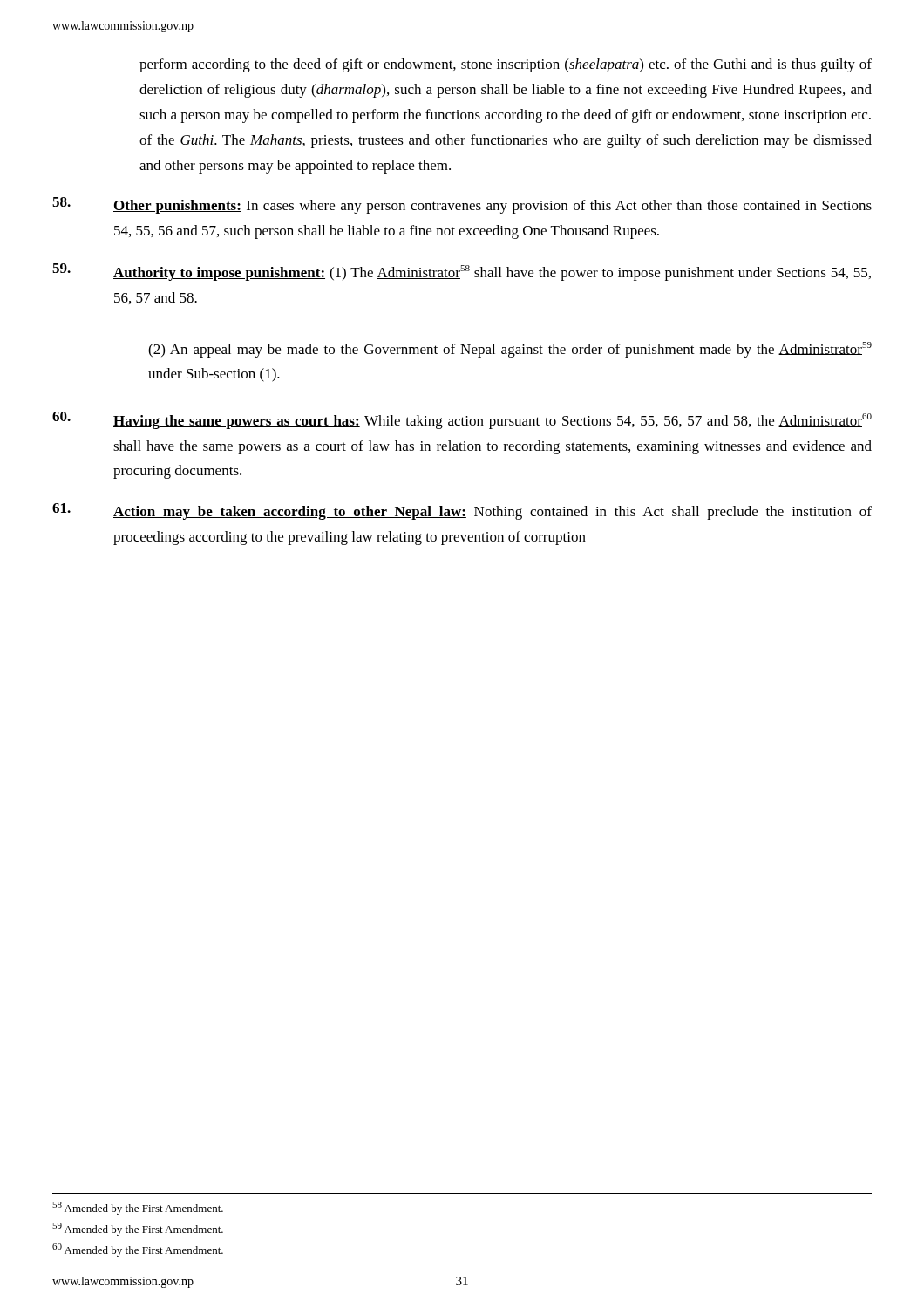
Task: Select the block starting "perform according to the deed"
Action: click(x=506, y=115)
